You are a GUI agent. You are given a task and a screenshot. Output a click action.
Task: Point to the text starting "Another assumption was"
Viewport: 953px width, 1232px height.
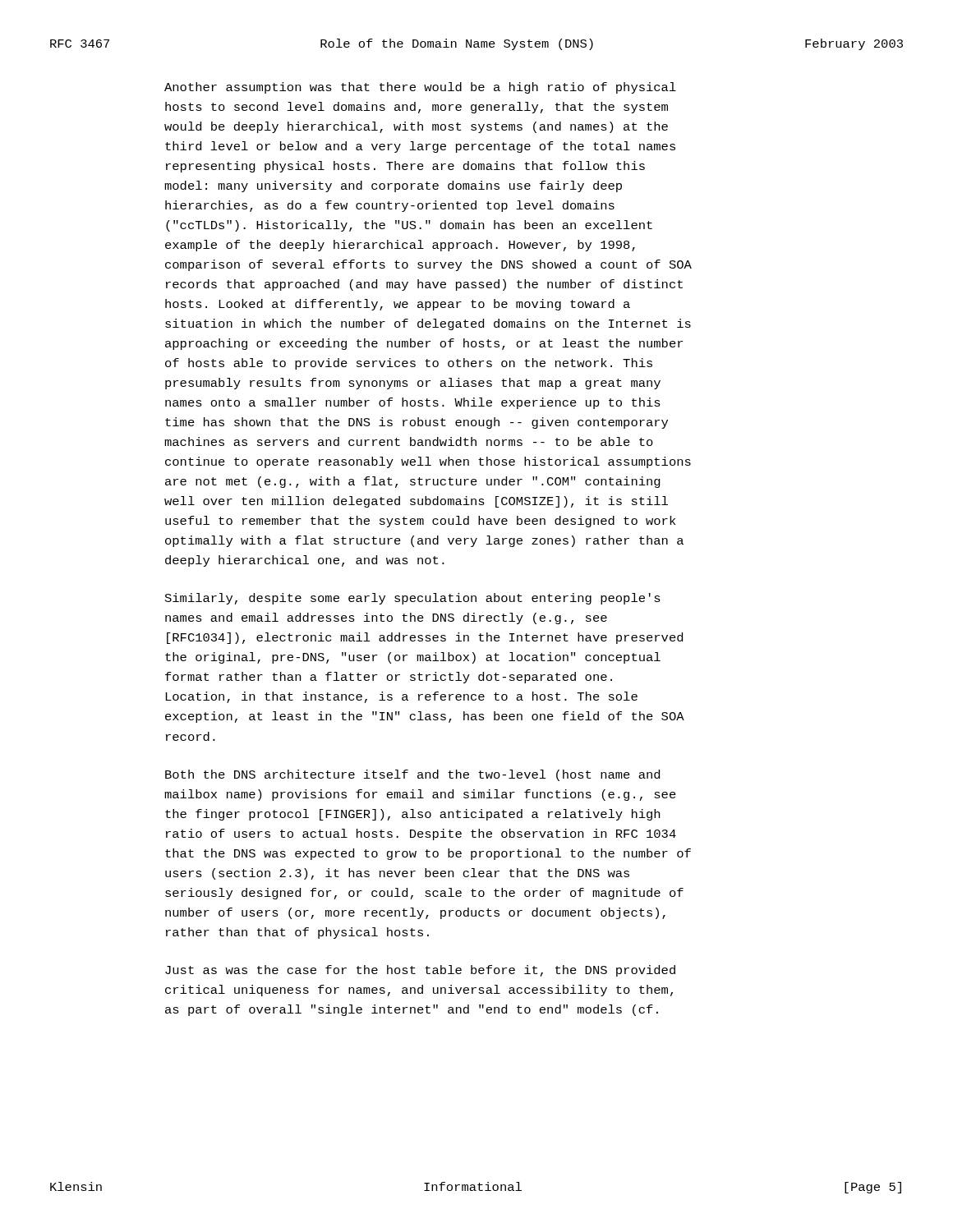point(428,325)
